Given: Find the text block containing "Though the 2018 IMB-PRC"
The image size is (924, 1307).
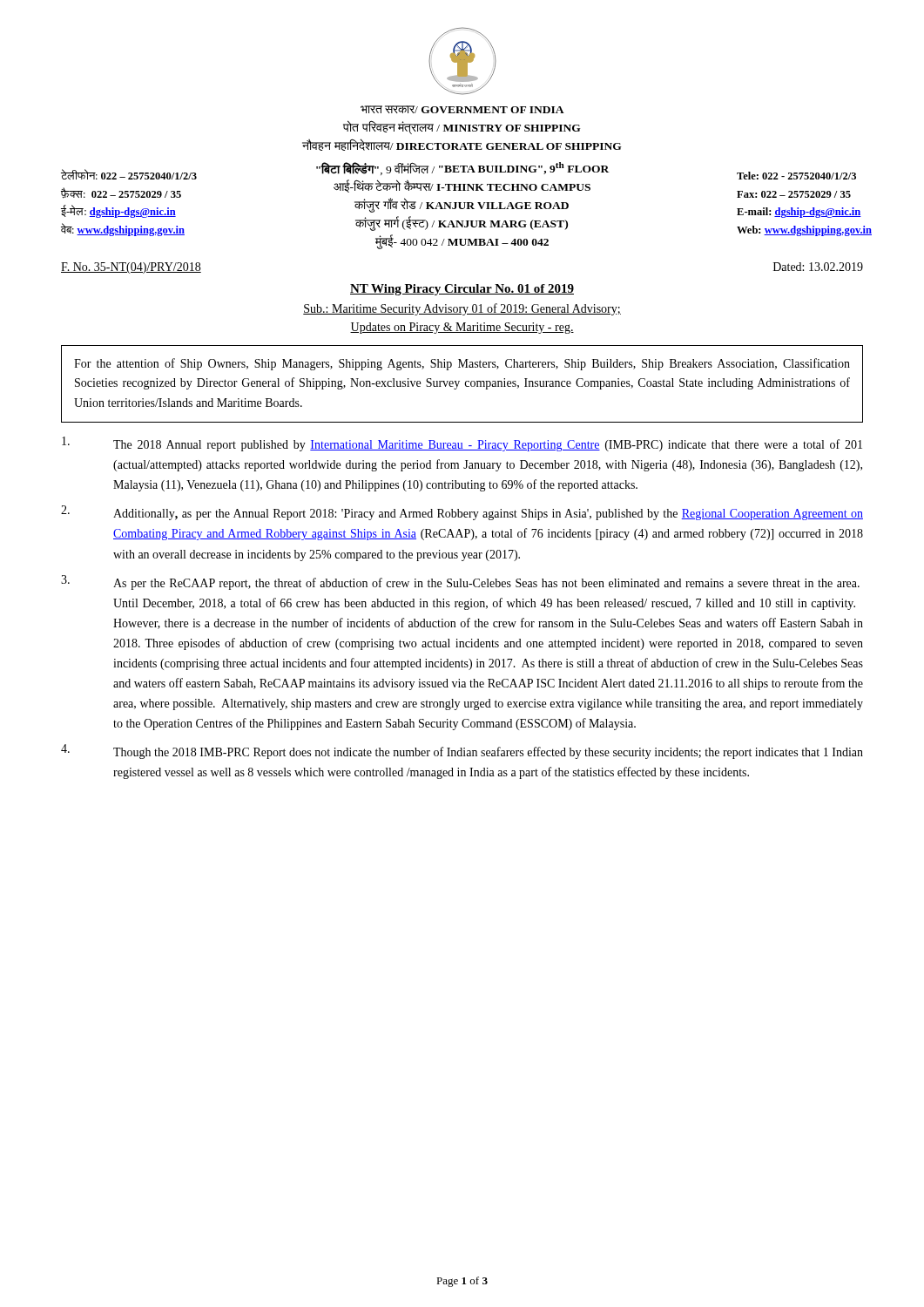Looking at the screenshot, I should click(462, 763).
